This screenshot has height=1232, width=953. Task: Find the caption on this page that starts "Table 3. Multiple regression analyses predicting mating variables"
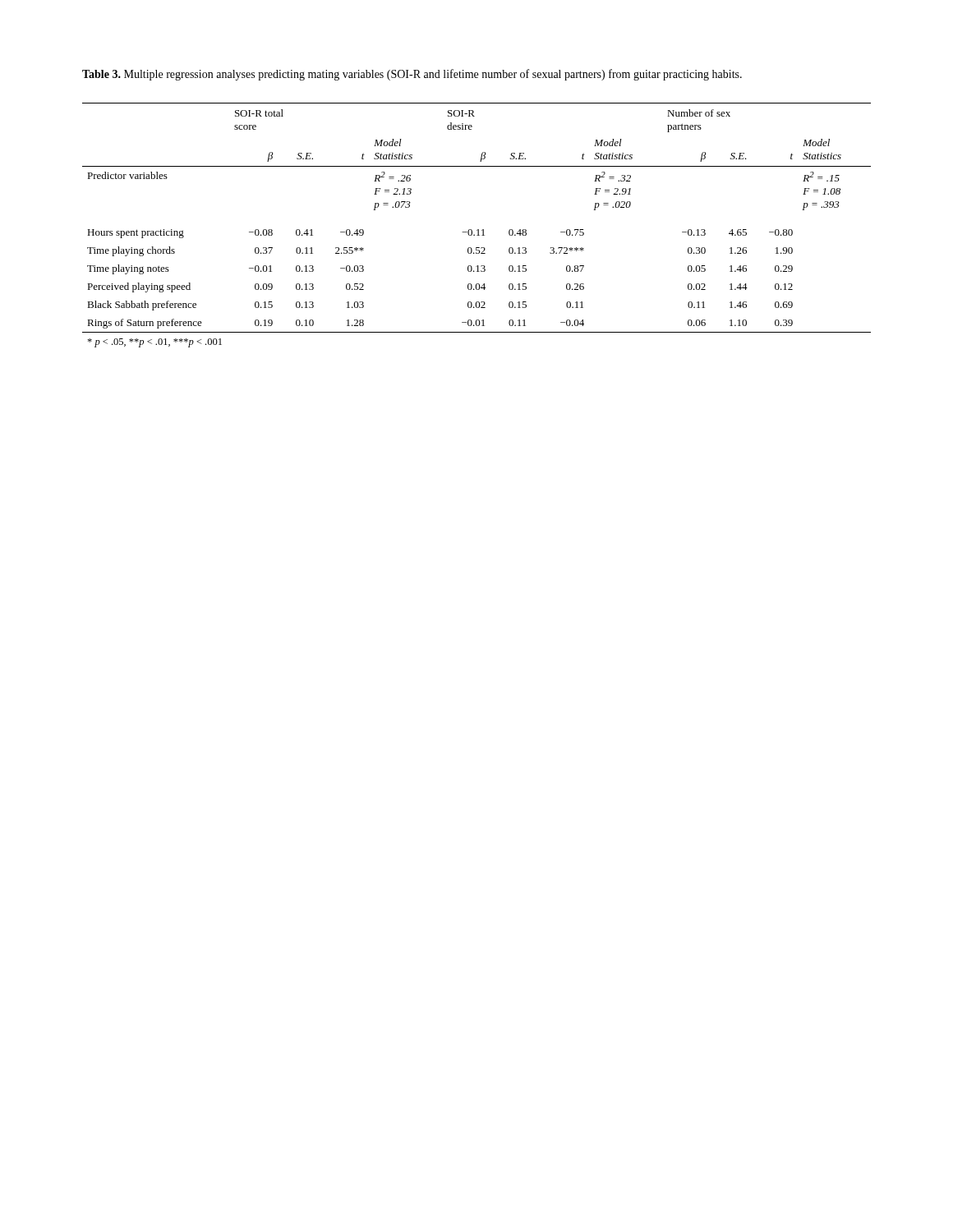412,74
